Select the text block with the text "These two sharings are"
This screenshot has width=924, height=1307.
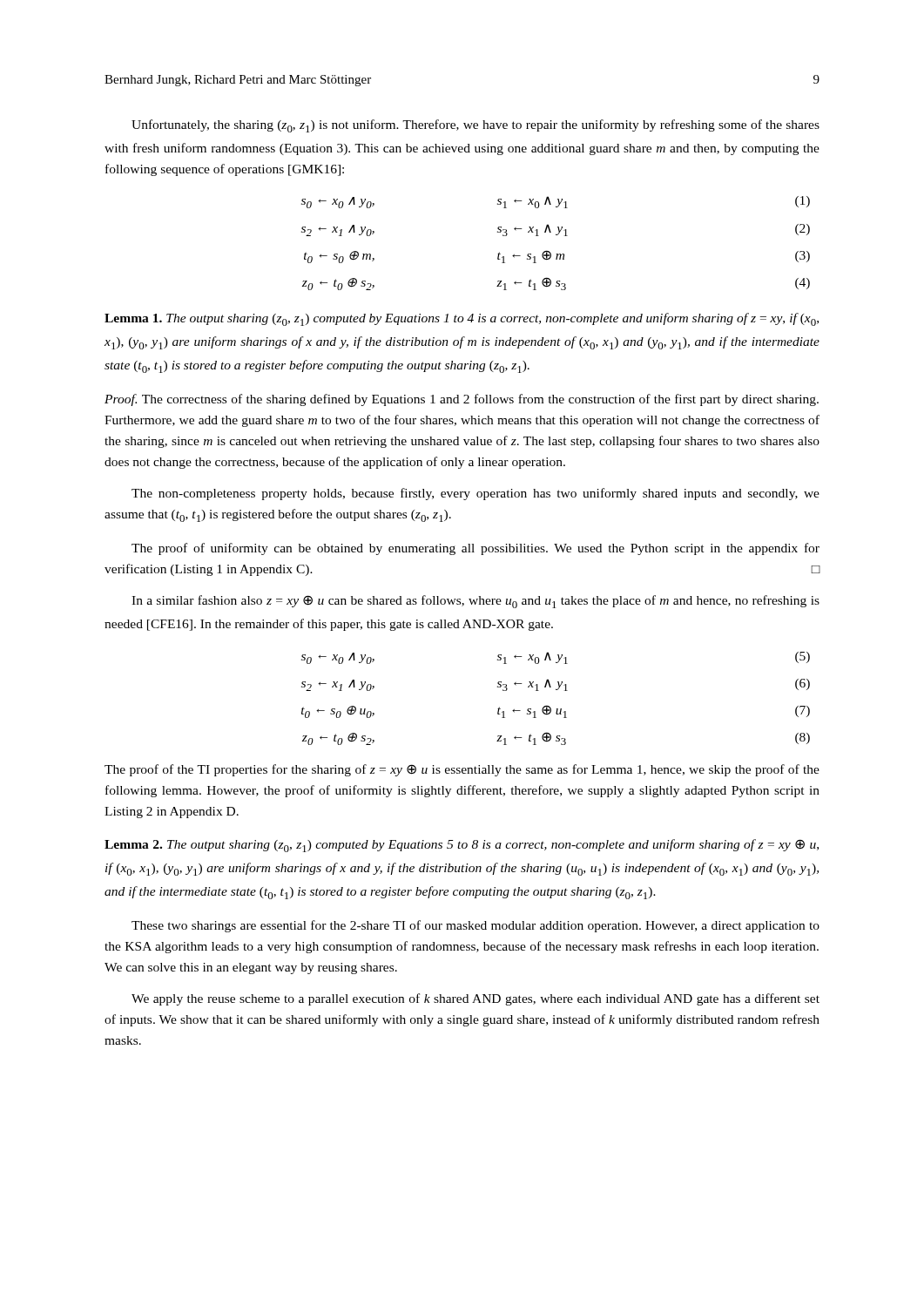pos(462,983)
